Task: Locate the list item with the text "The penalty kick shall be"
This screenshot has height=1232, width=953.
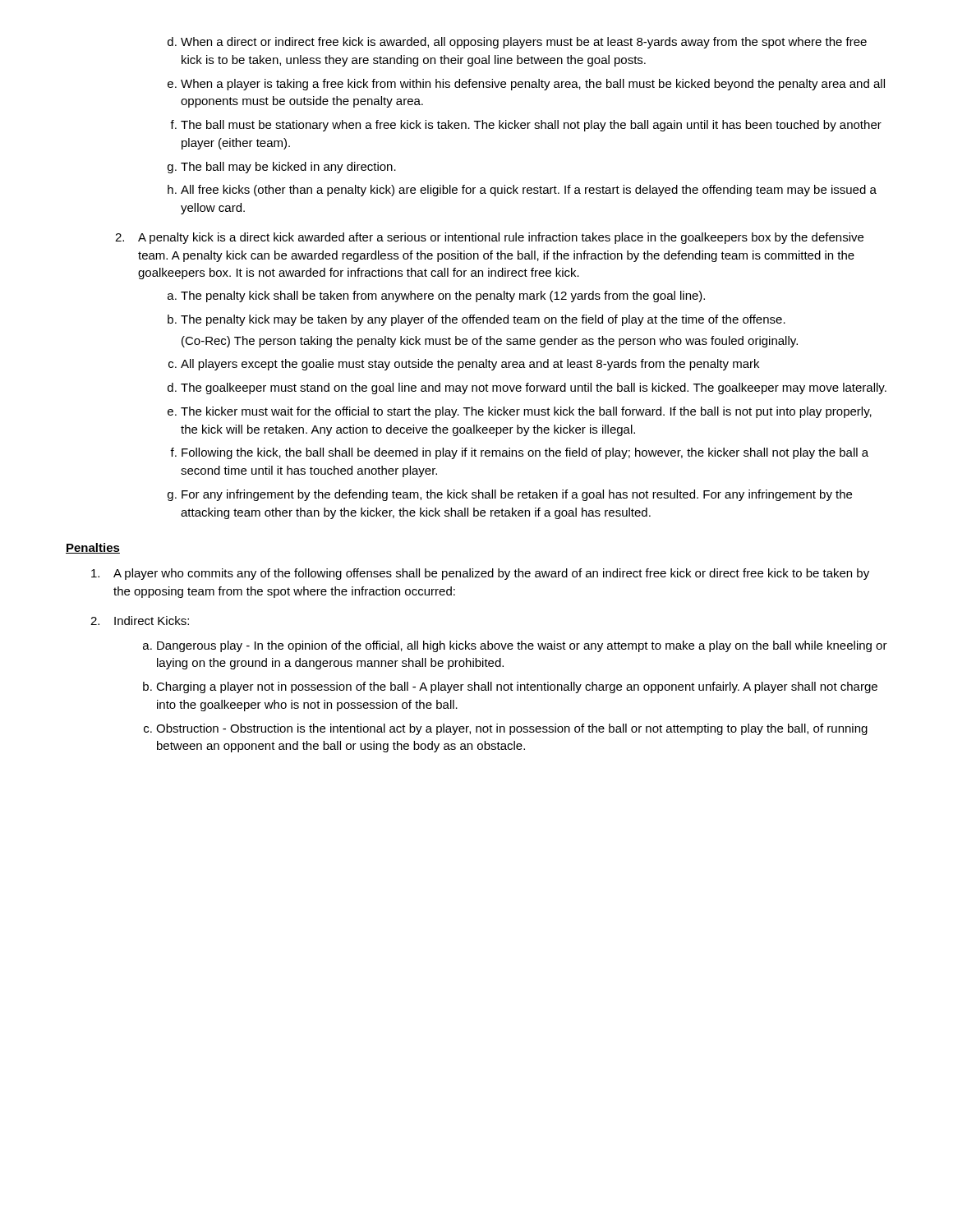Action: 534,296
